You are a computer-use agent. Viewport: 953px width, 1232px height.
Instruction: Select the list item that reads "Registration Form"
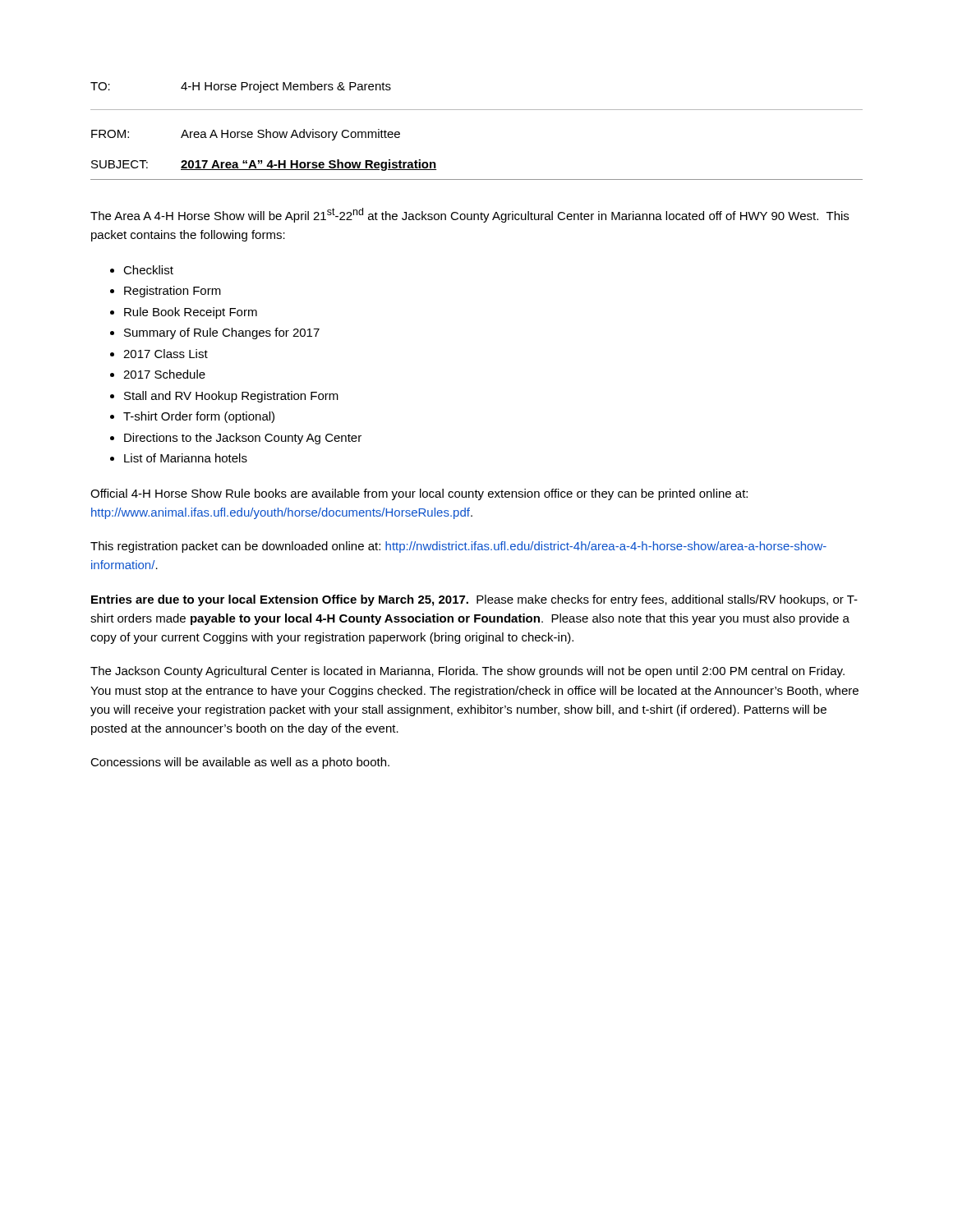click(172, 290)
